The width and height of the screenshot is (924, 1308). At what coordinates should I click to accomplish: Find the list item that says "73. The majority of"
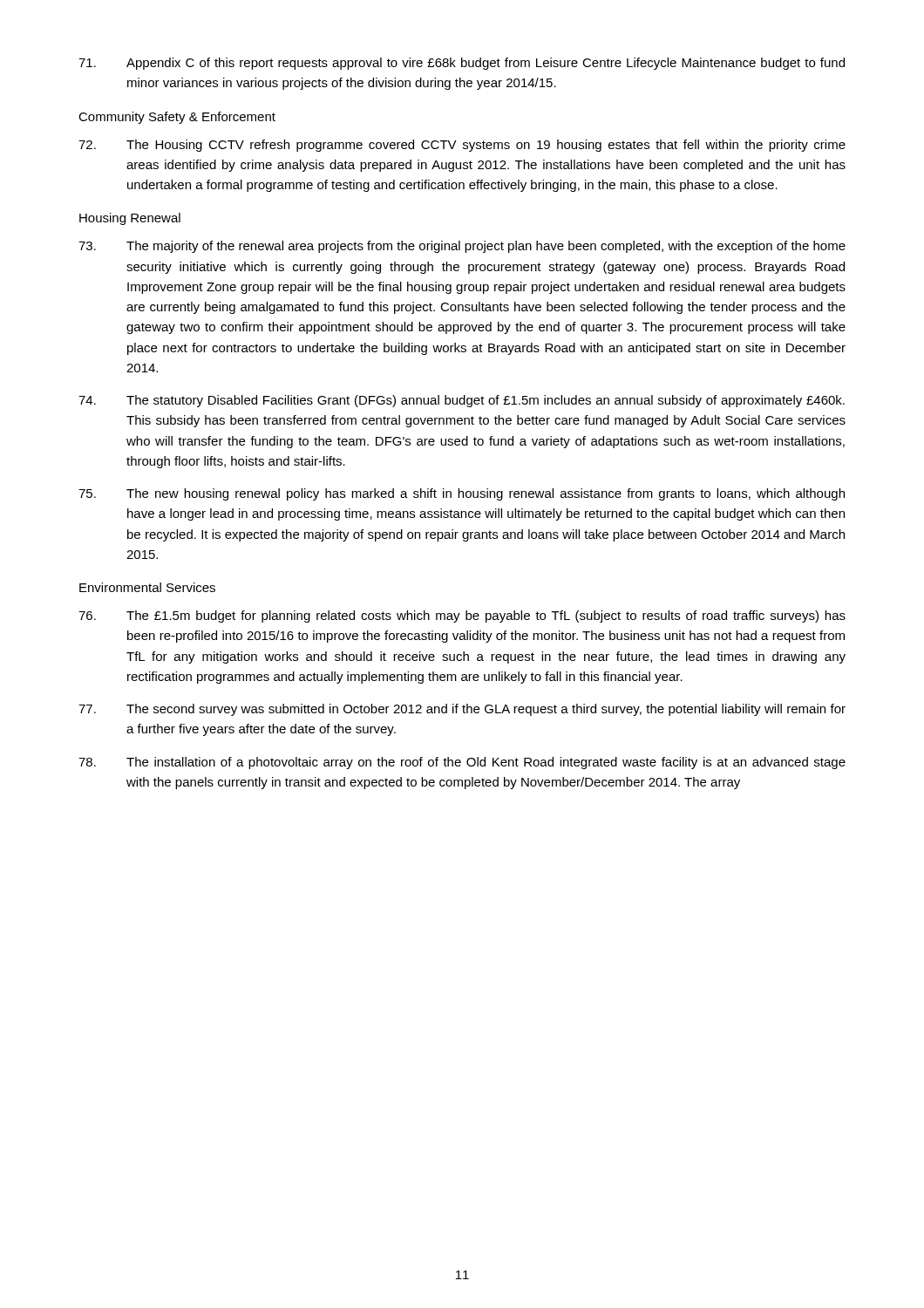coord(462,307)
